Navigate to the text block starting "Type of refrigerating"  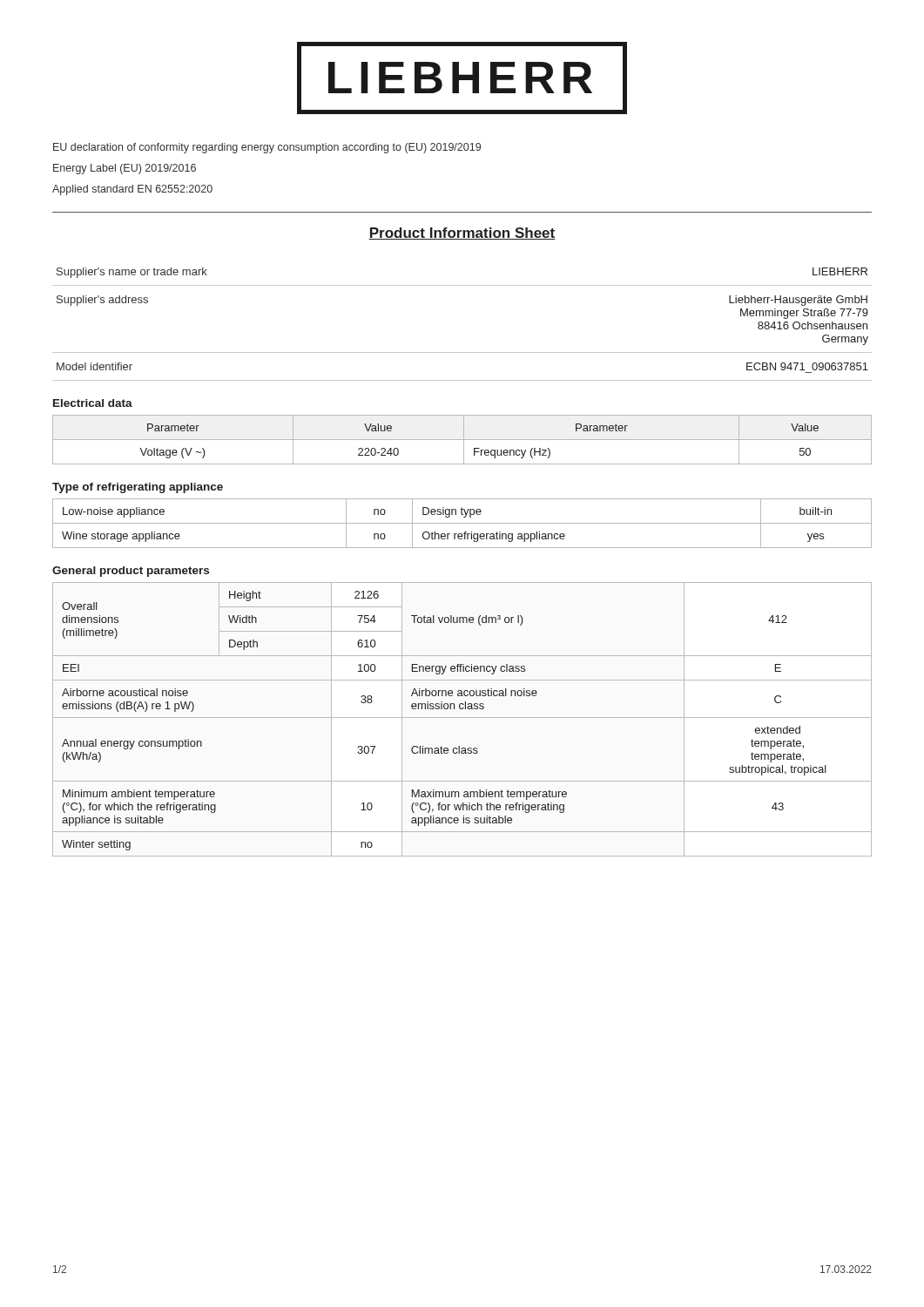point(138,487)
